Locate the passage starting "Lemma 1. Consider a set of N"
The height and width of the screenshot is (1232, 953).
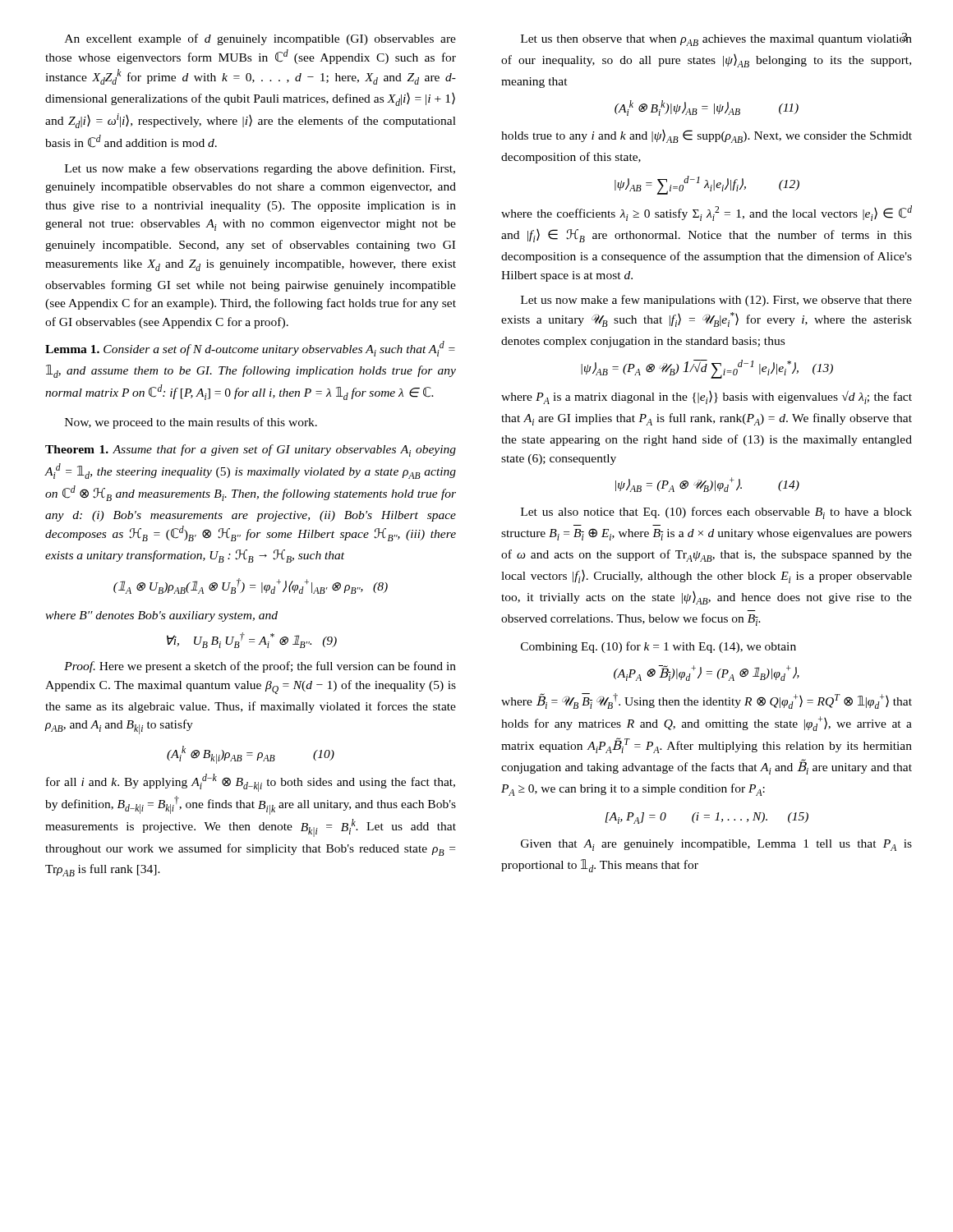(x=251, y=372)
